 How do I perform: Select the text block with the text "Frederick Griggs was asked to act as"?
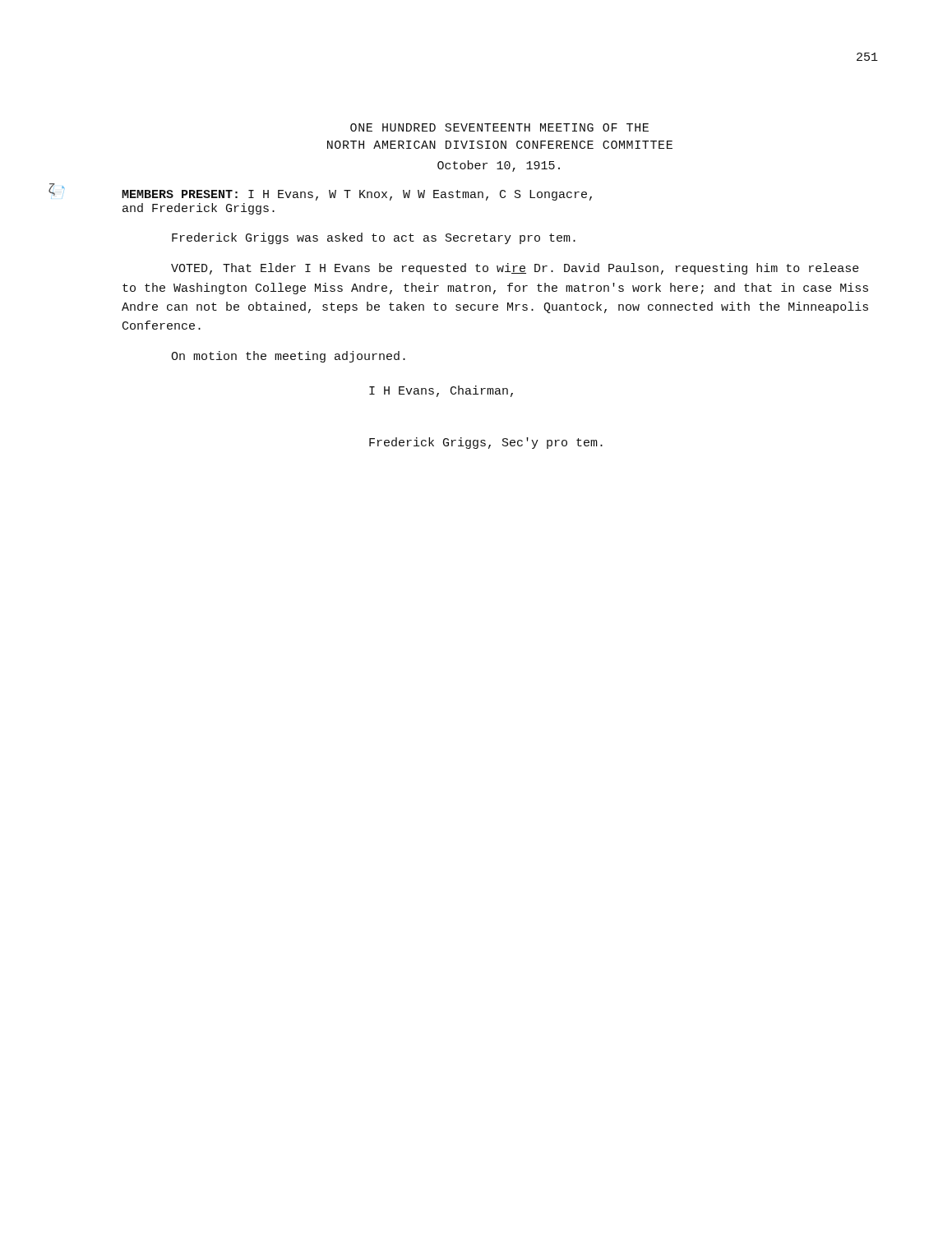pos(375,239)
